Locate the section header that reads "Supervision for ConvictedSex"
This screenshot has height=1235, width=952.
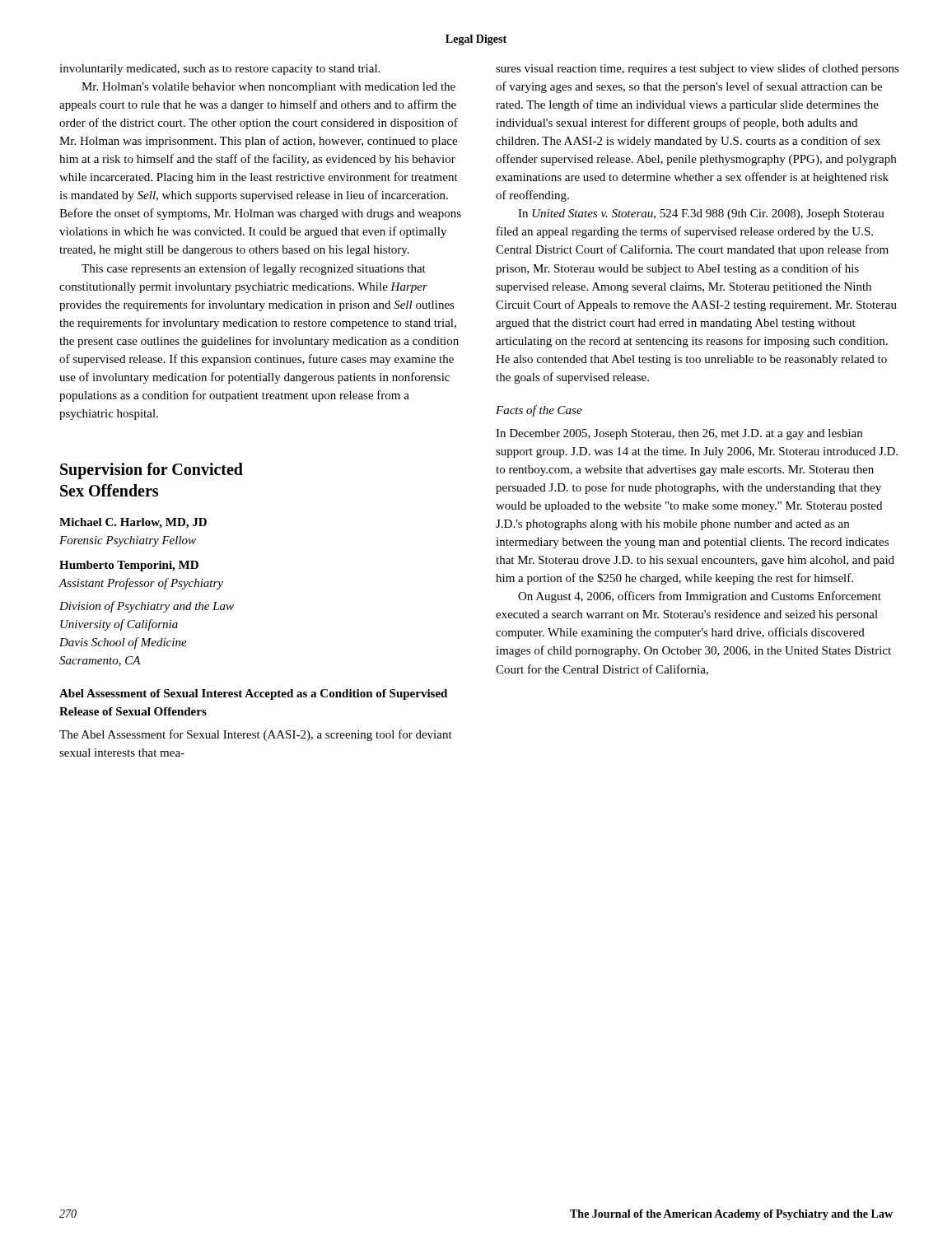151,480
